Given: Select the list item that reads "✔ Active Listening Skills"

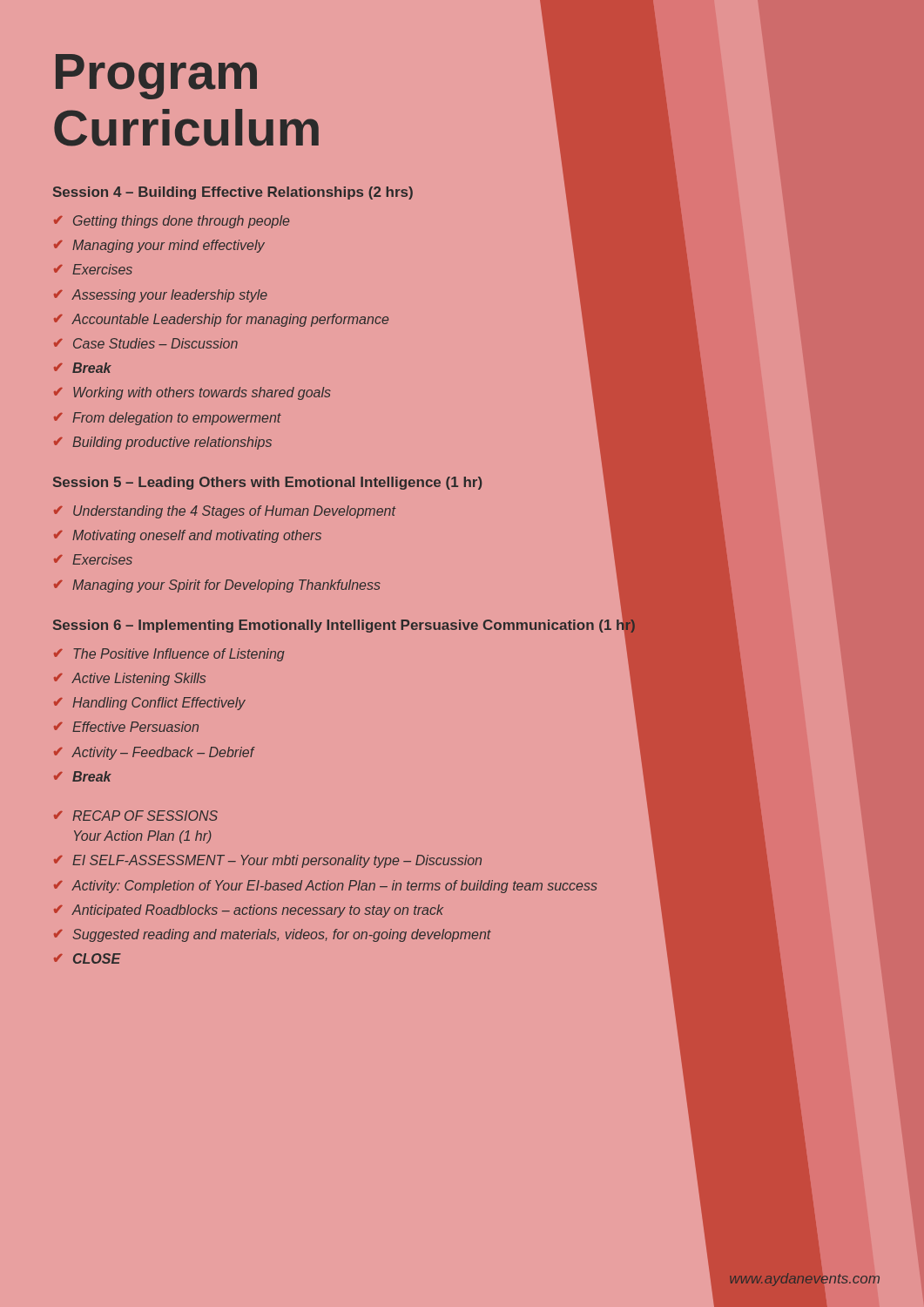Looking at the screenshot, I should pyautogui.click(x=129, y=678).
